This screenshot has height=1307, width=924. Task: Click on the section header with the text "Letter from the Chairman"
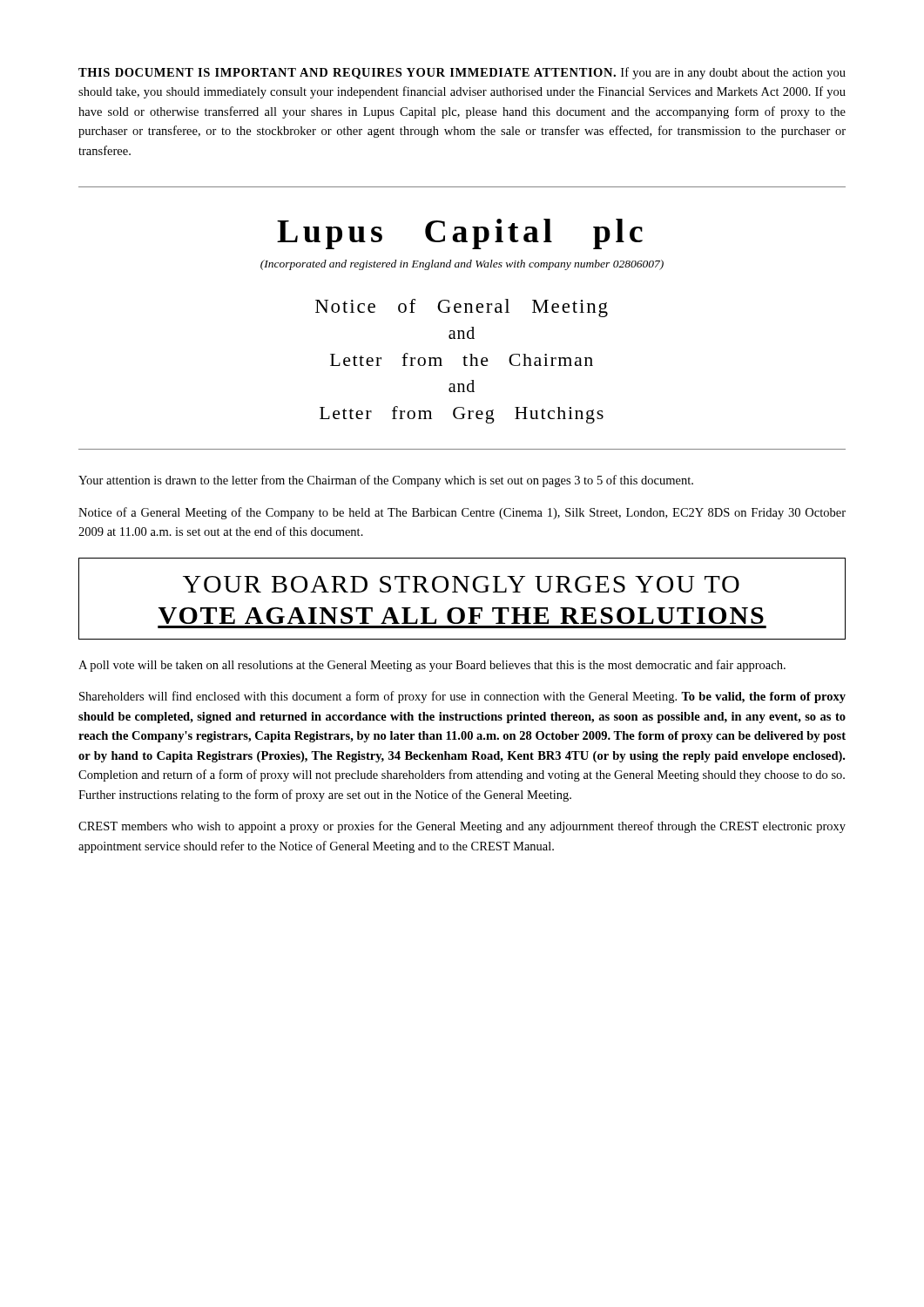tap(462, 360)
